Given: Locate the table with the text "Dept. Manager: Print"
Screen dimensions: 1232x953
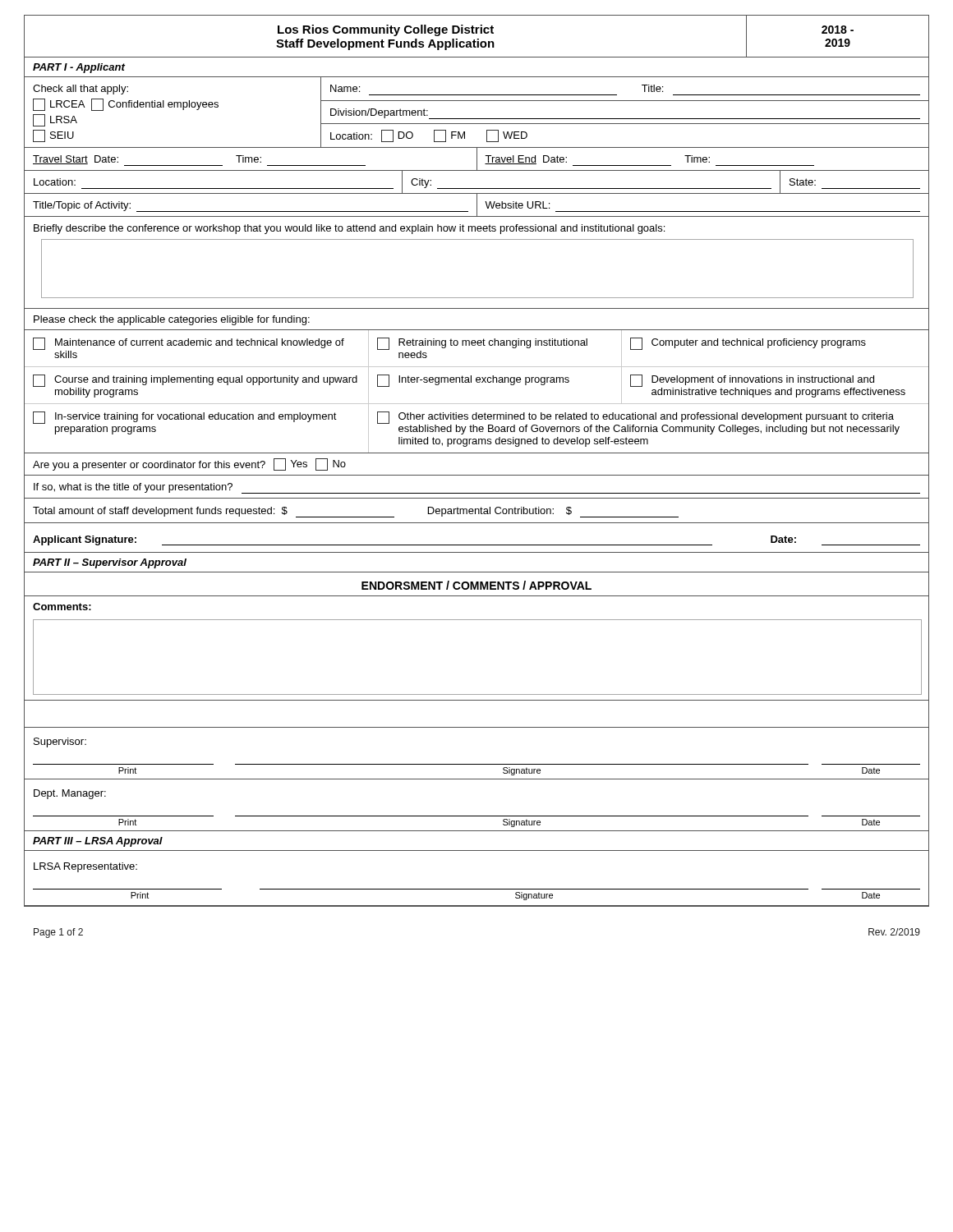Looking at the screenshot, I should (x=476, y=805).
